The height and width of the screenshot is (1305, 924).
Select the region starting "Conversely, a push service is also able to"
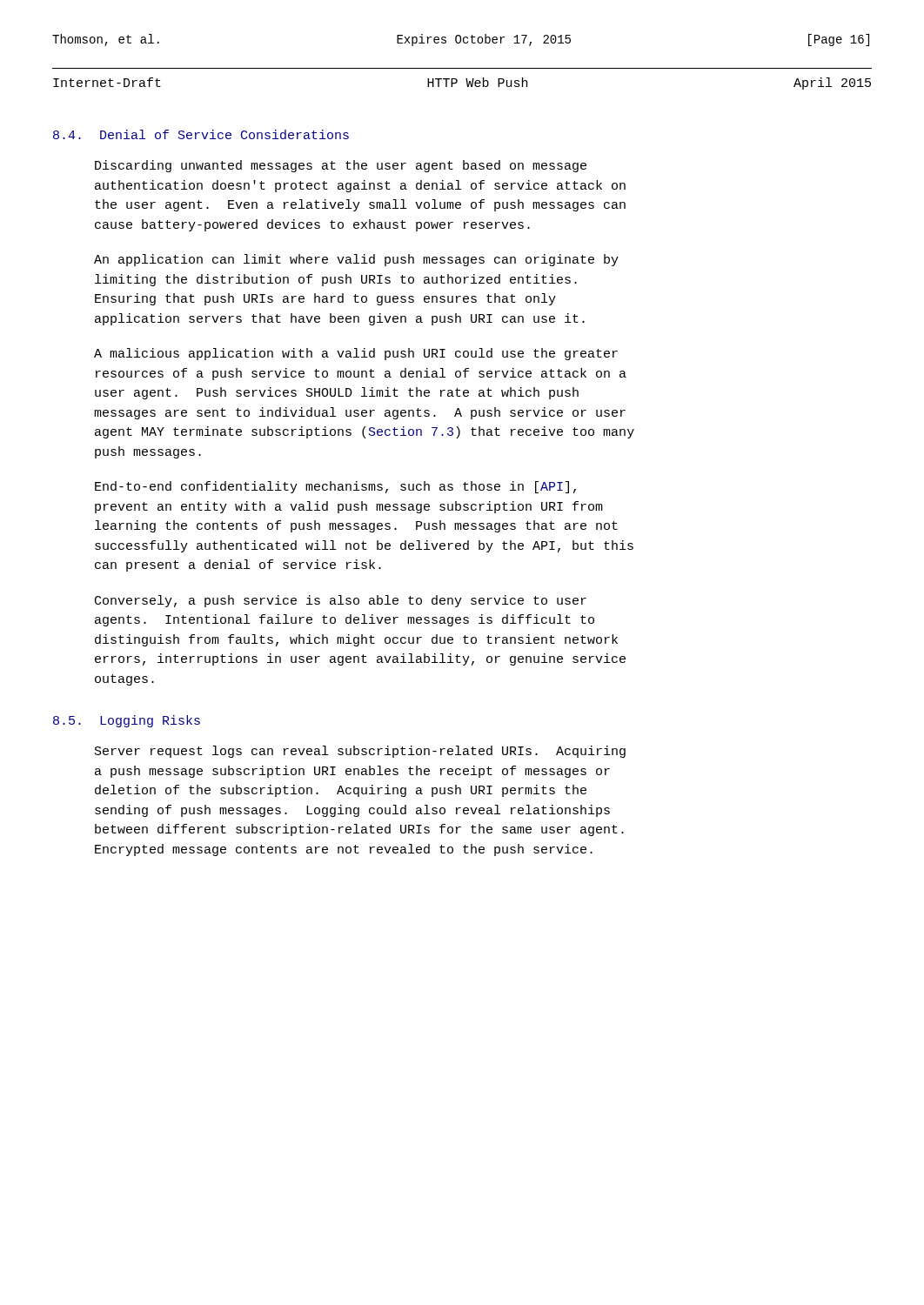pos(360,640)
